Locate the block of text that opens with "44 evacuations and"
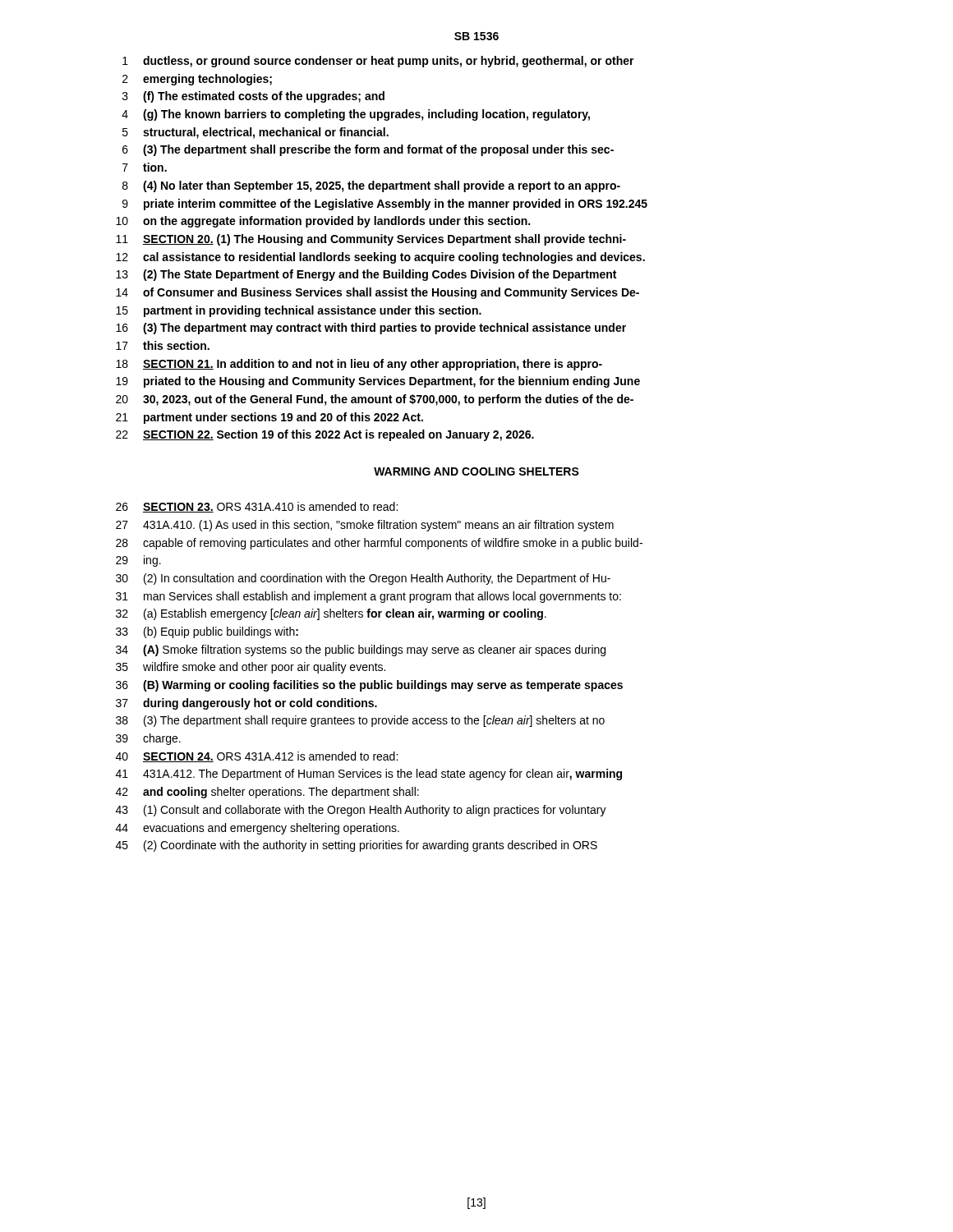 point(258,829)
